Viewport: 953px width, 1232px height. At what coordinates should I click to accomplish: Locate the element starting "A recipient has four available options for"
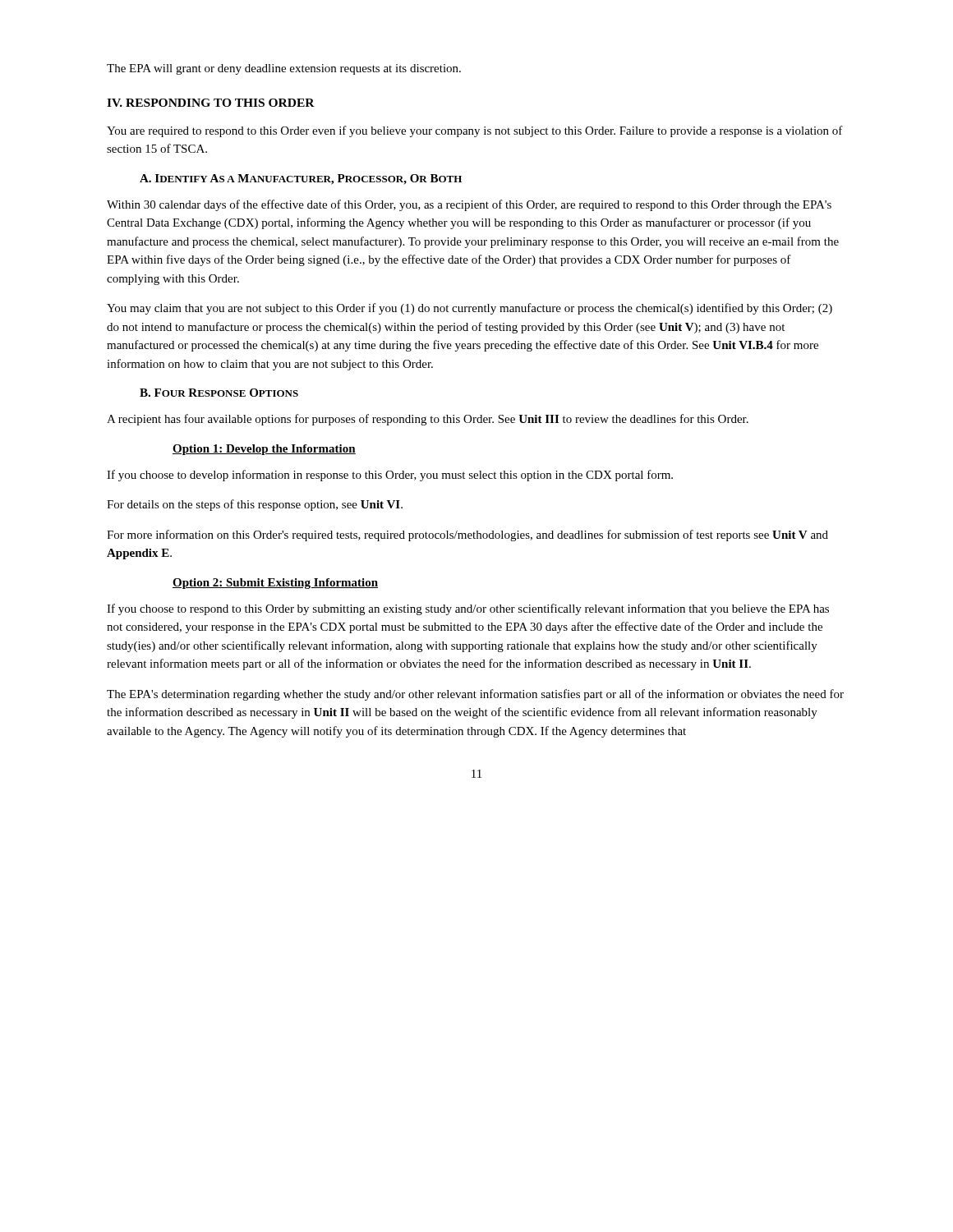(476, 419)
